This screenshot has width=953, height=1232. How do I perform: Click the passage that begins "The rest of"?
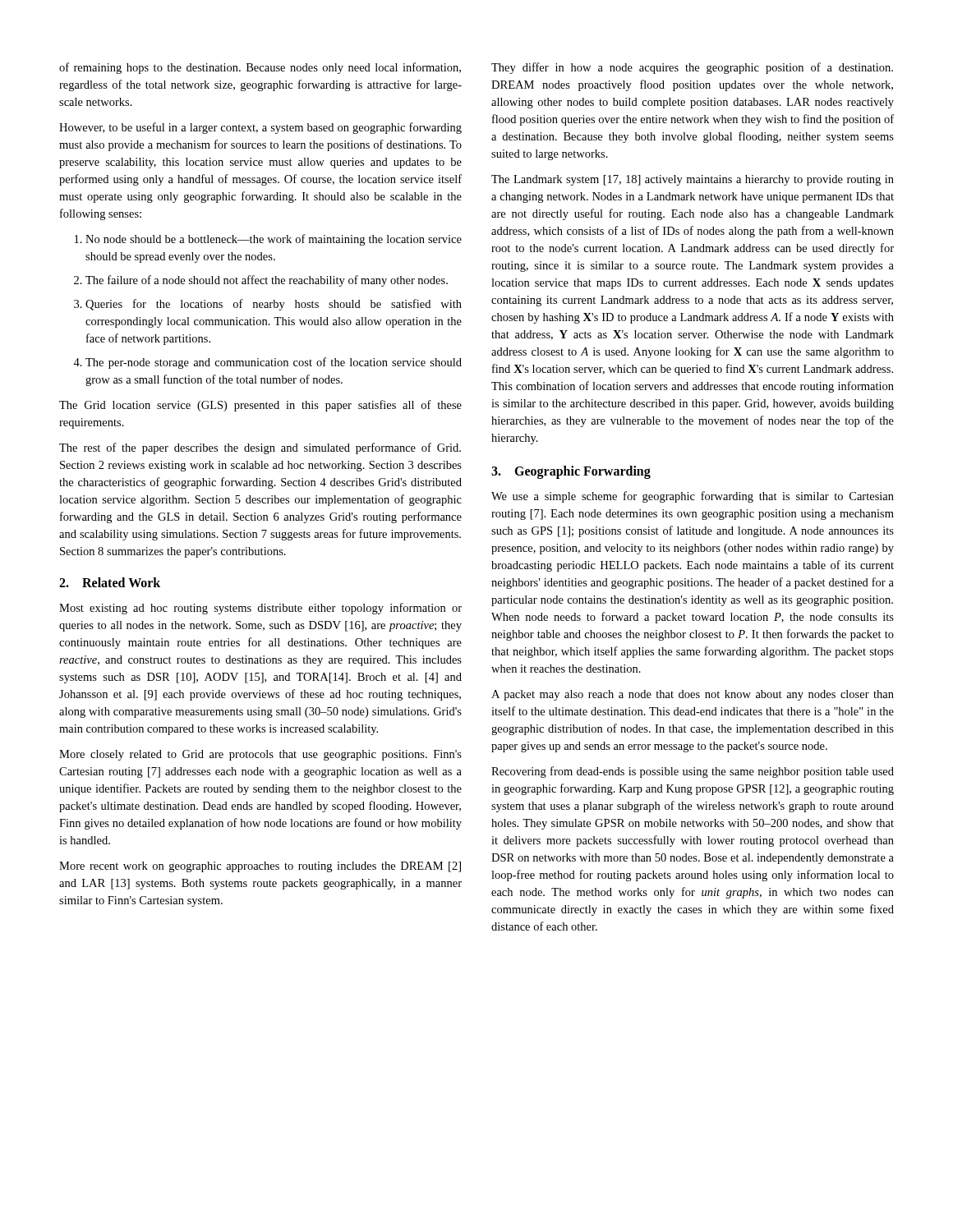[x=260, y=500]
